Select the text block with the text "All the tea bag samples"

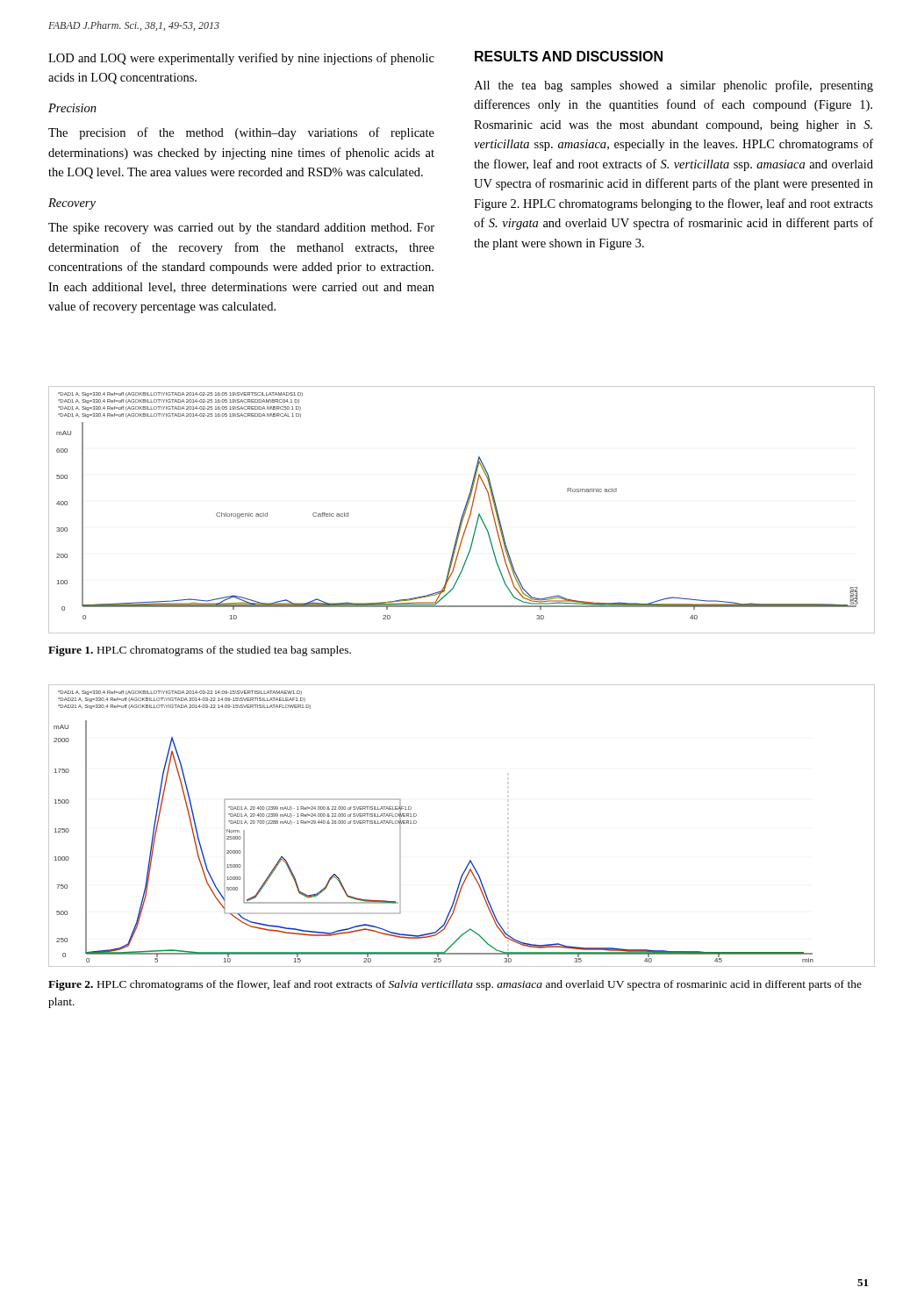673,164
